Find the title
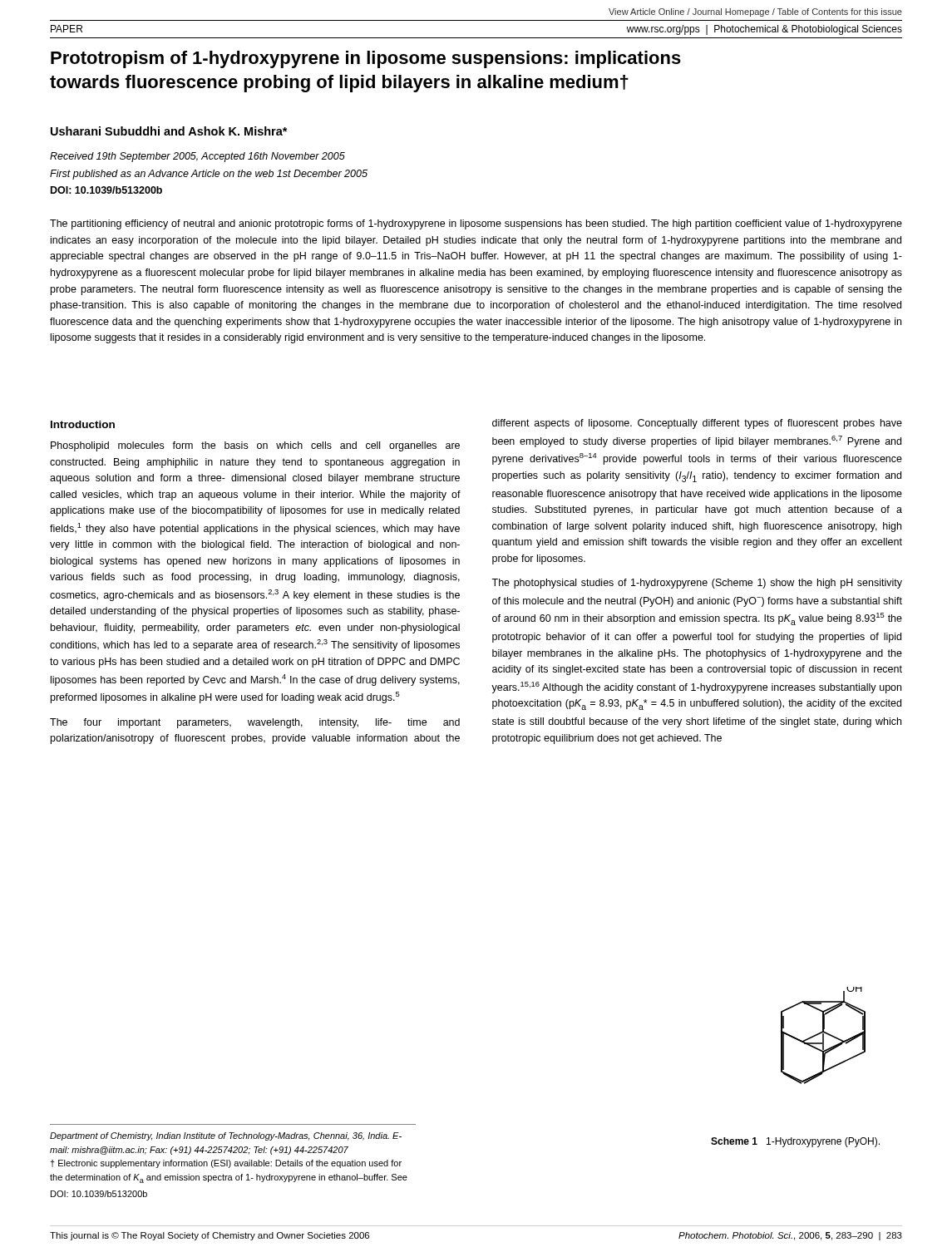 click(x=476, y=70)
